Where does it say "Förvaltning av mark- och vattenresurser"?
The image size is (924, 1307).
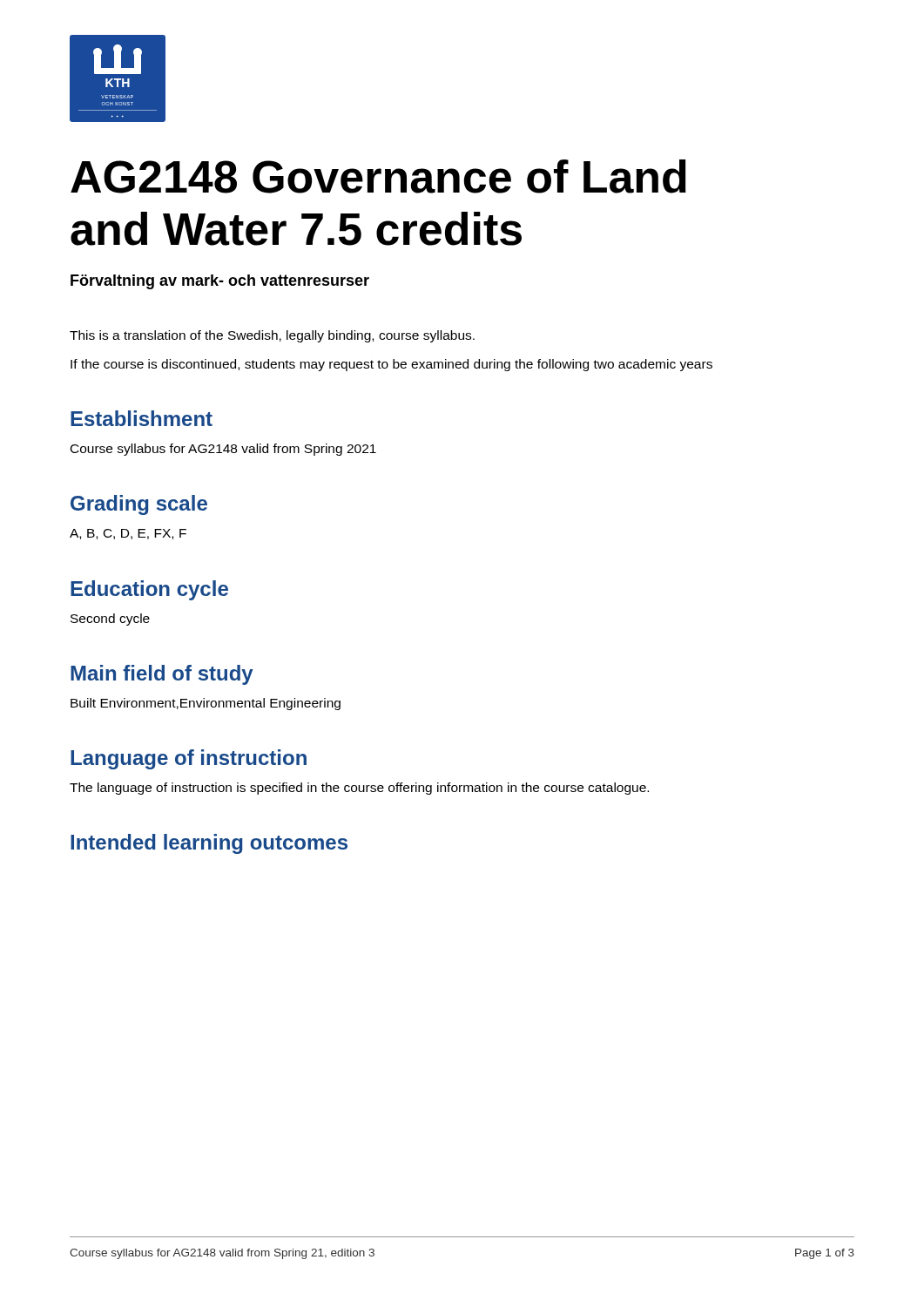pos(219,280)
